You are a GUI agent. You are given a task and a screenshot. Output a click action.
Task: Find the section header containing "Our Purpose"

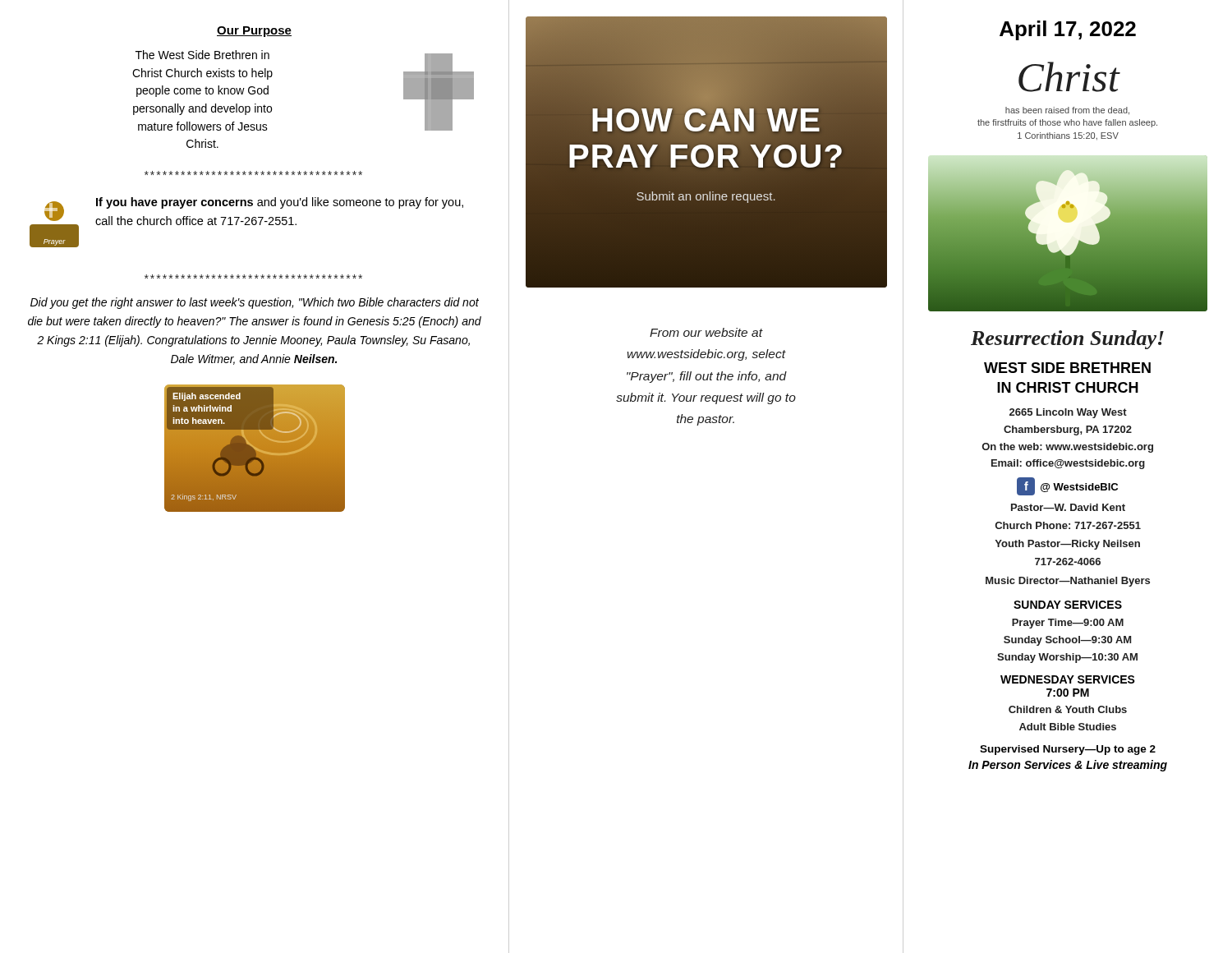point(254,30)
